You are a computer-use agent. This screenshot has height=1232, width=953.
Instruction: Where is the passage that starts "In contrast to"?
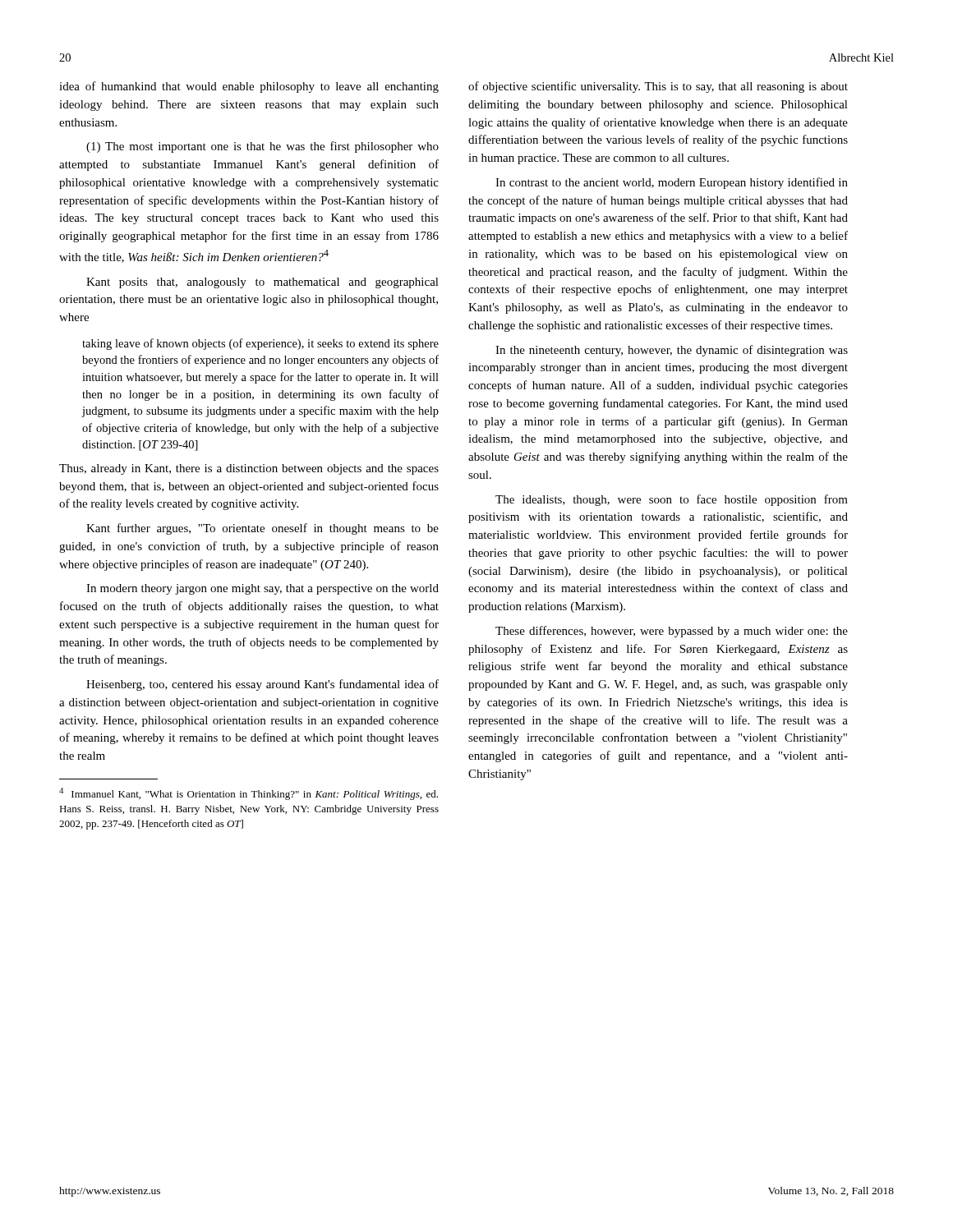(658, 254)
